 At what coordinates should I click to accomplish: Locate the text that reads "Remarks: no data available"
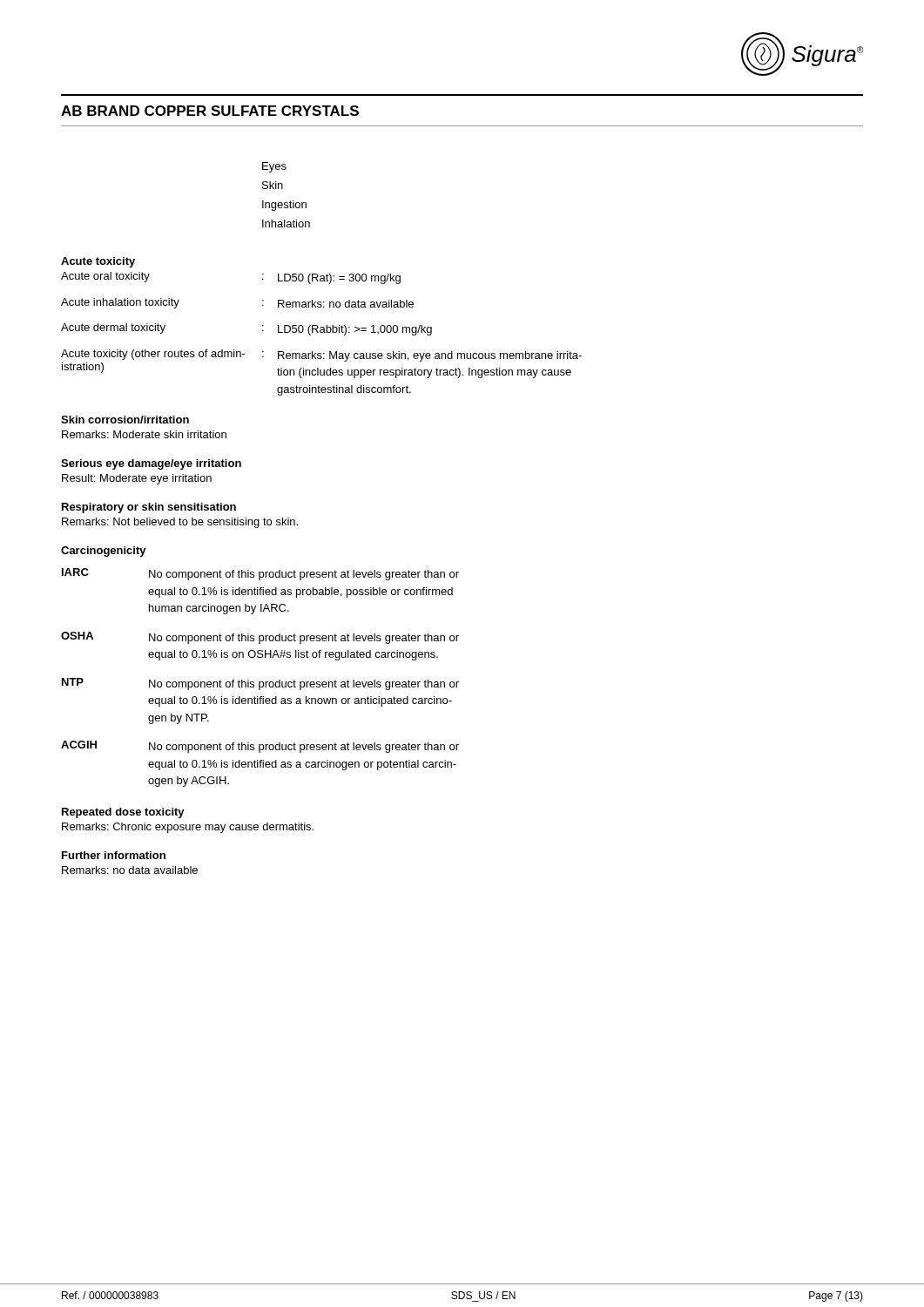[130, 870]
